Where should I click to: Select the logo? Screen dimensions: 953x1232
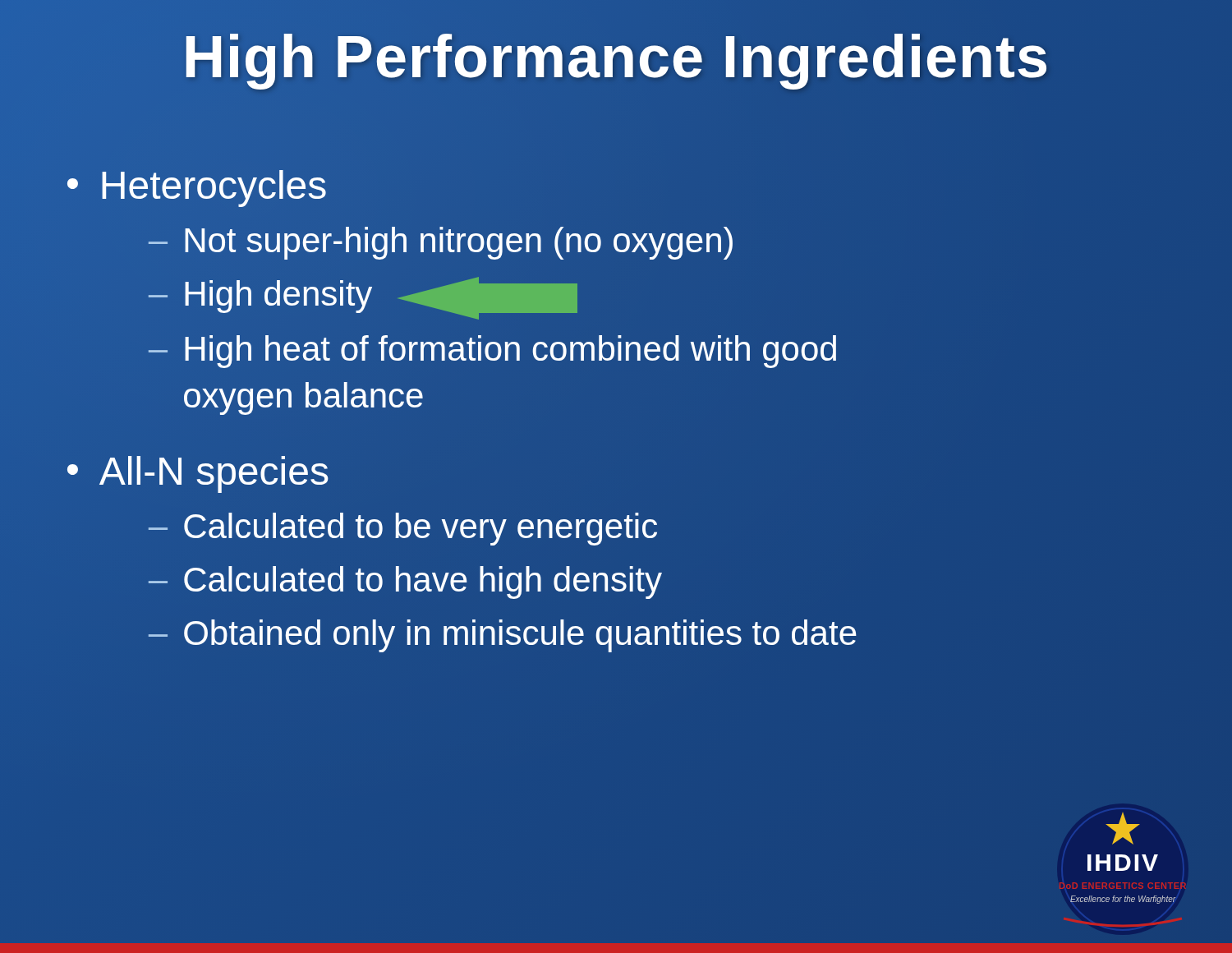(x=1123, y=869)
